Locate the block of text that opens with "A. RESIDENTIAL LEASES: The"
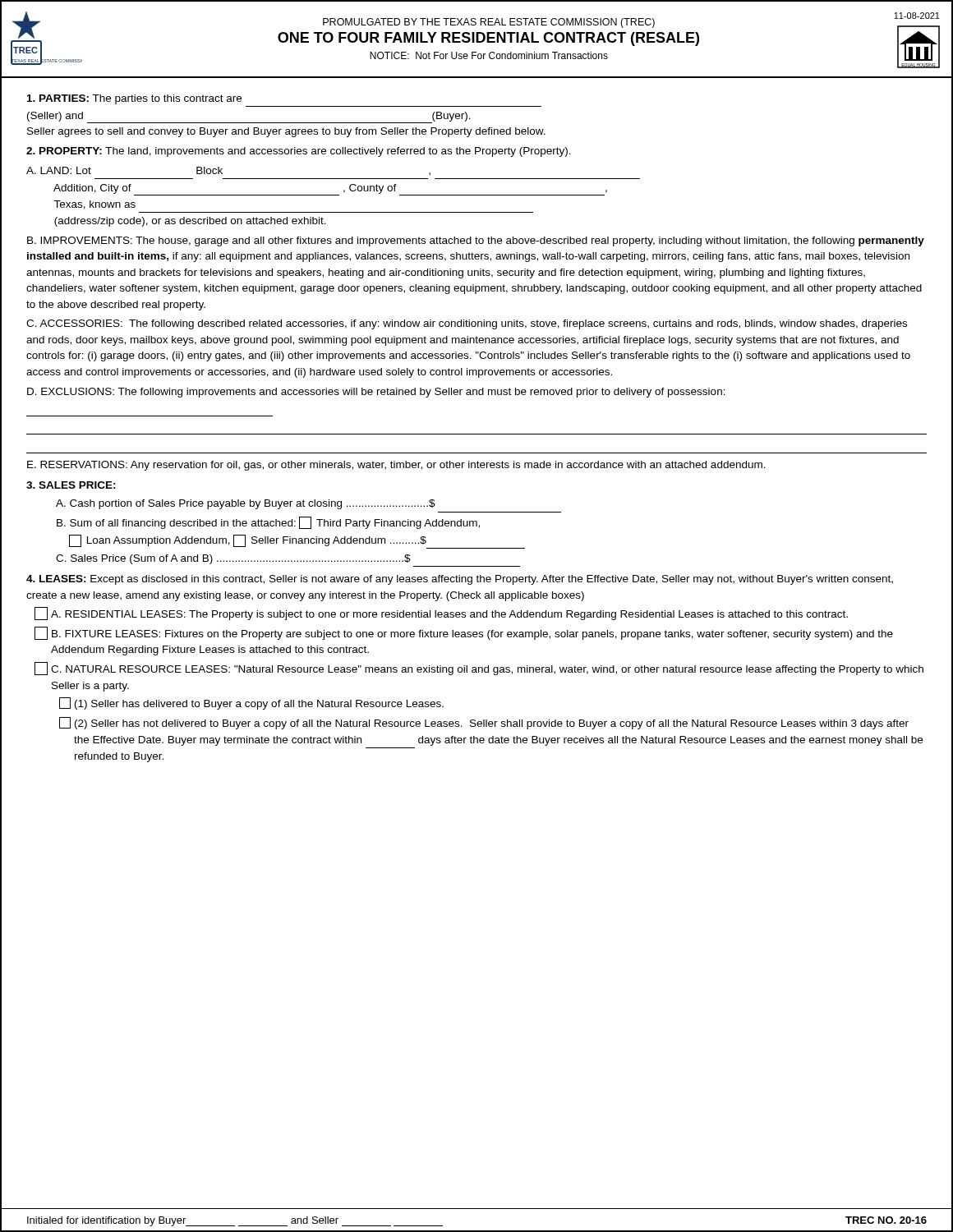Image resolution: width=953 pixels, height=1232 pixels. tap(442, 614)
